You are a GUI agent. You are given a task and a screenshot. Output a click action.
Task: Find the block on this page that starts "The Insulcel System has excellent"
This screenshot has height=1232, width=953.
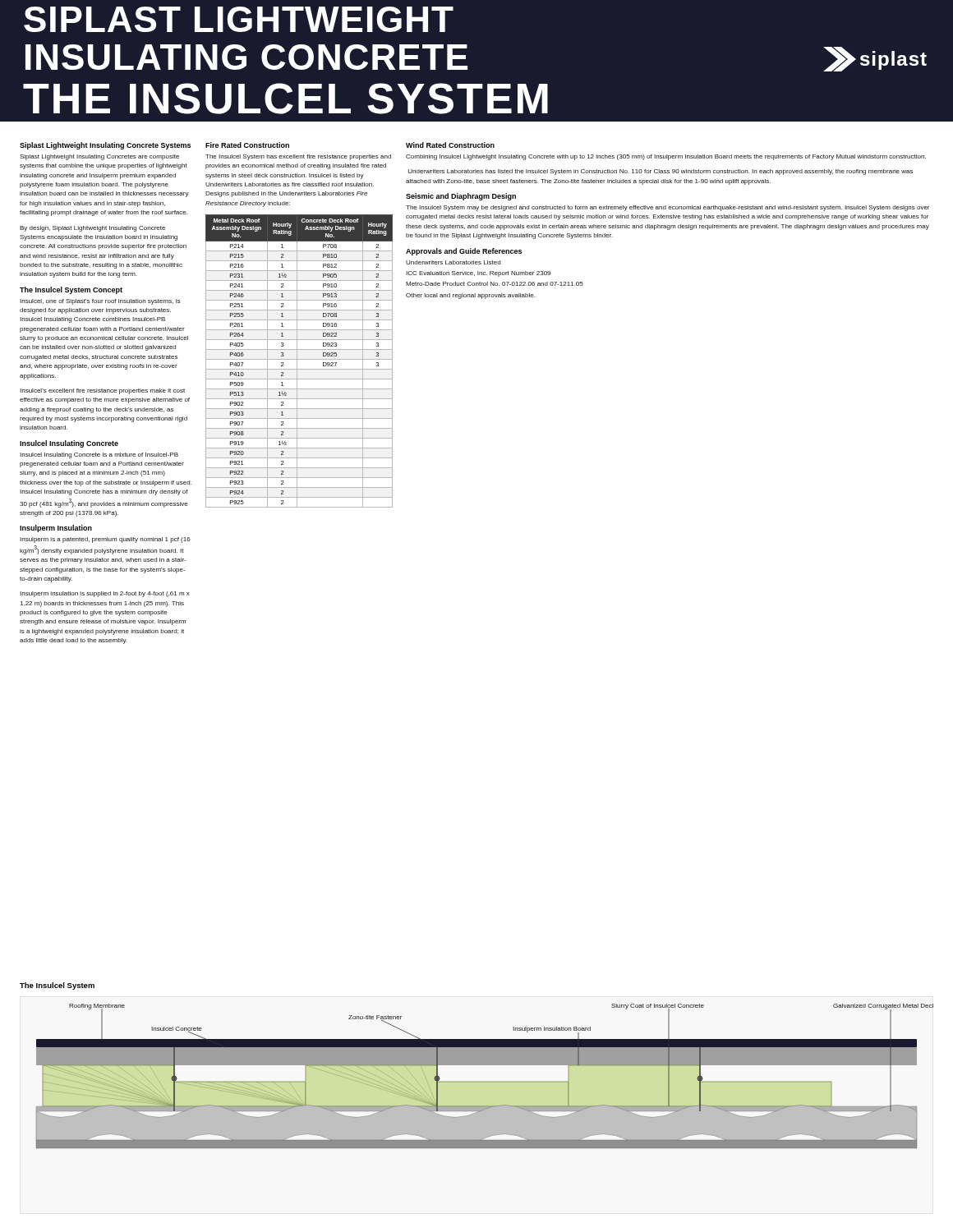(298, 180)
